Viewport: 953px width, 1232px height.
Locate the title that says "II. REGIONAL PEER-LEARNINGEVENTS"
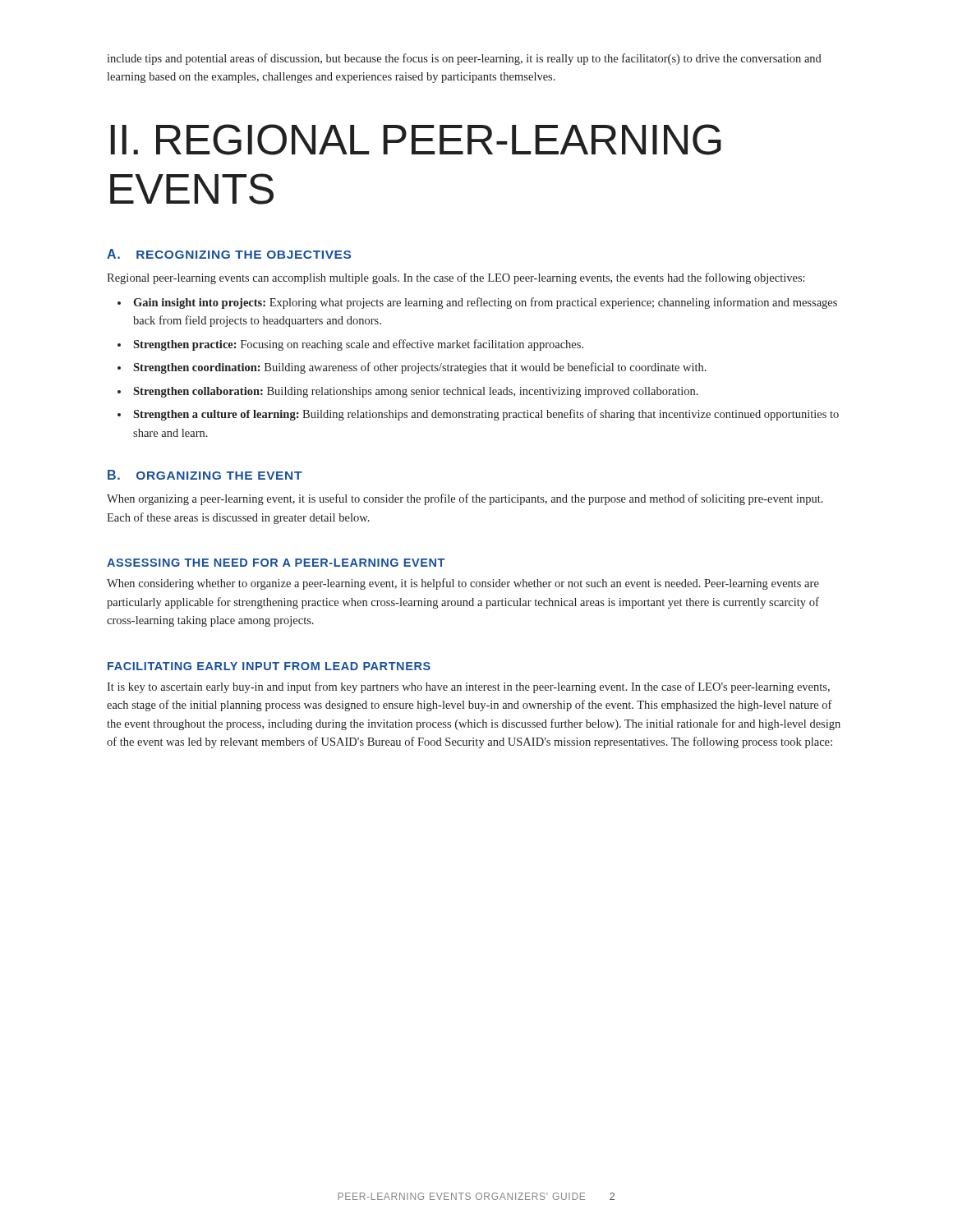tap(415, 164)
